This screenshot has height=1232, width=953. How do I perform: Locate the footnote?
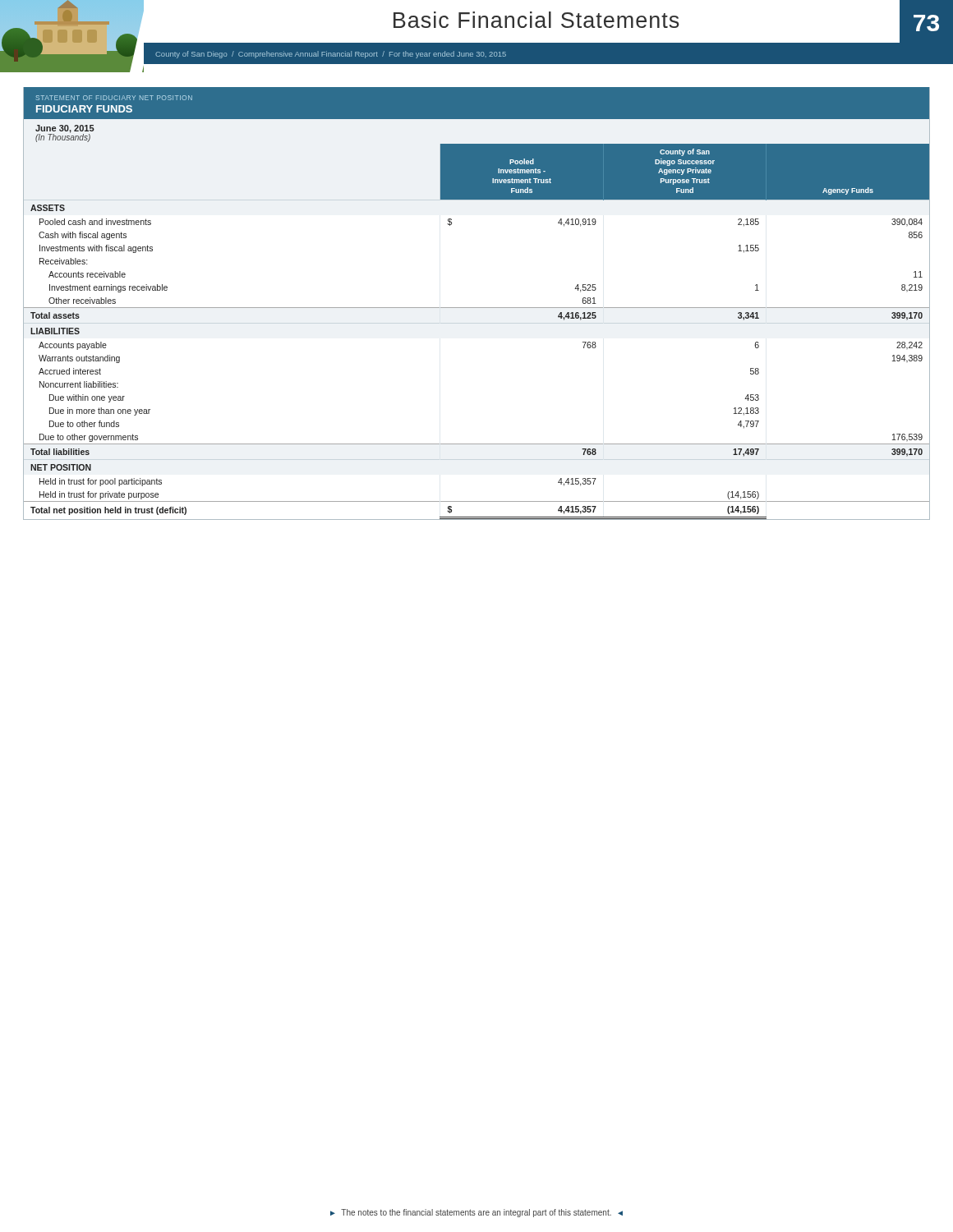[x=476, y=1213]
